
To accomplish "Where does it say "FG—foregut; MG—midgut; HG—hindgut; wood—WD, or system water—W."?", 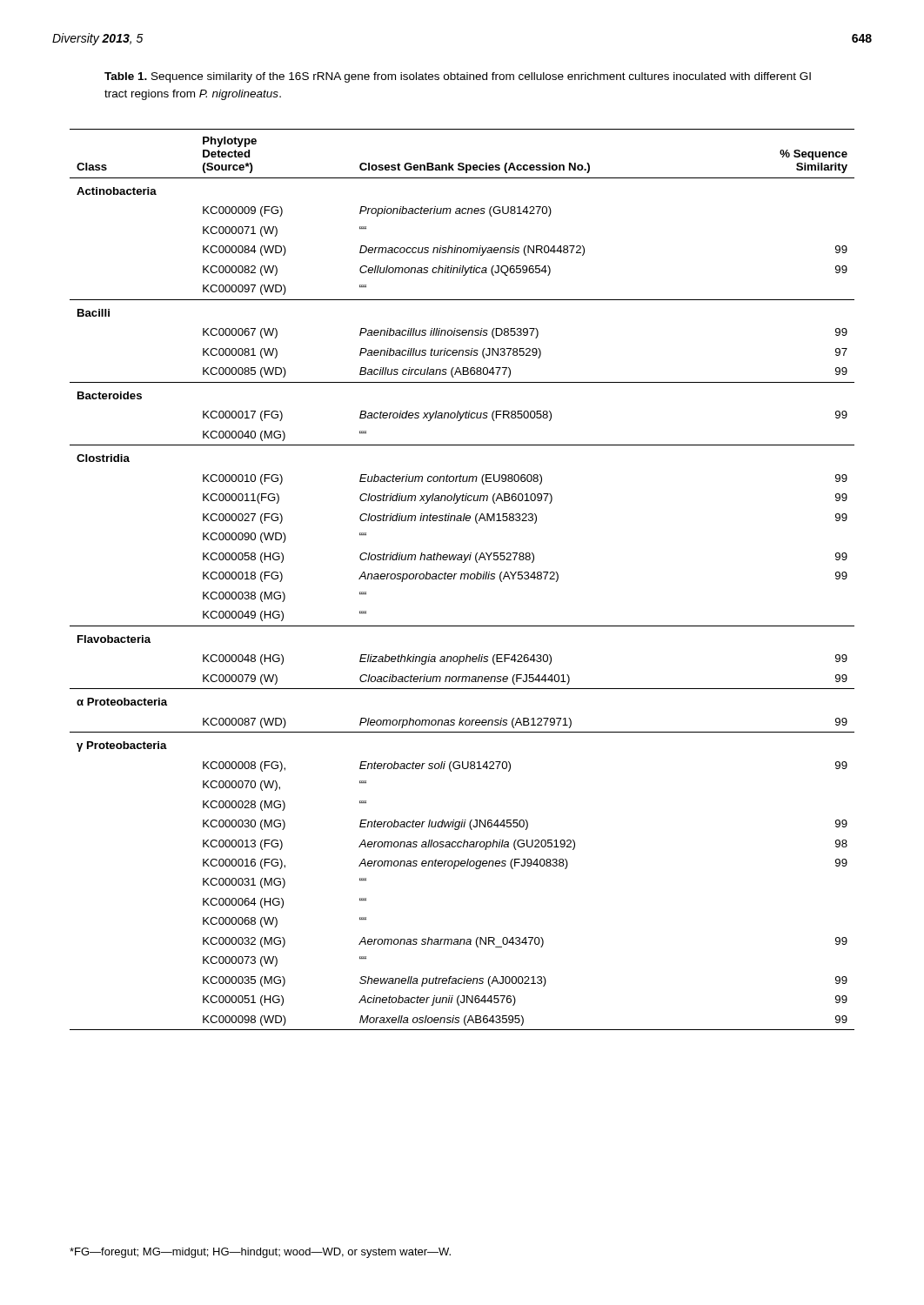I will click(x=261, y=1251).
